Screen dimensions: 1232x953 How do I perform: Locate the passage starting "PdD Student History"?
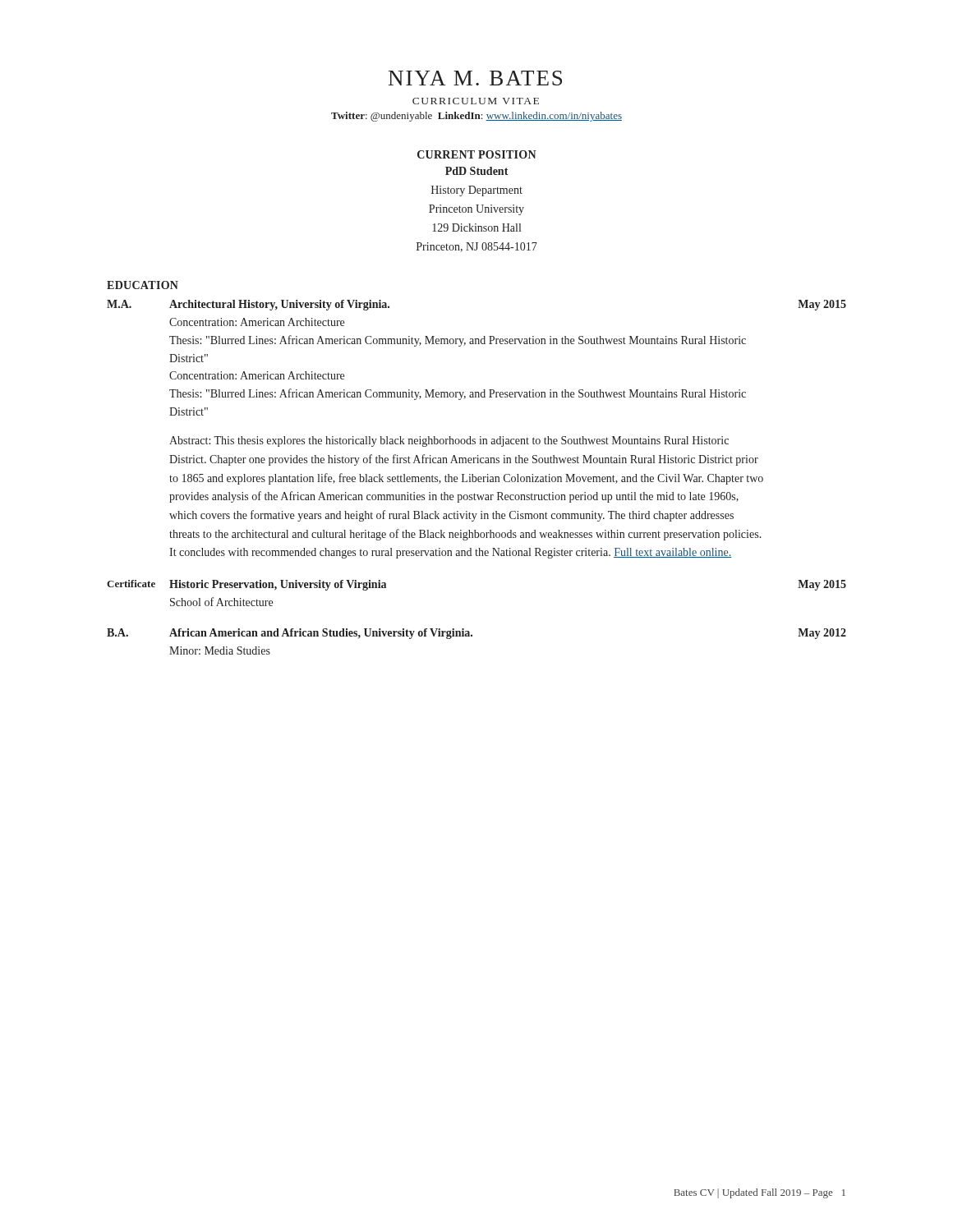(476, 209)
